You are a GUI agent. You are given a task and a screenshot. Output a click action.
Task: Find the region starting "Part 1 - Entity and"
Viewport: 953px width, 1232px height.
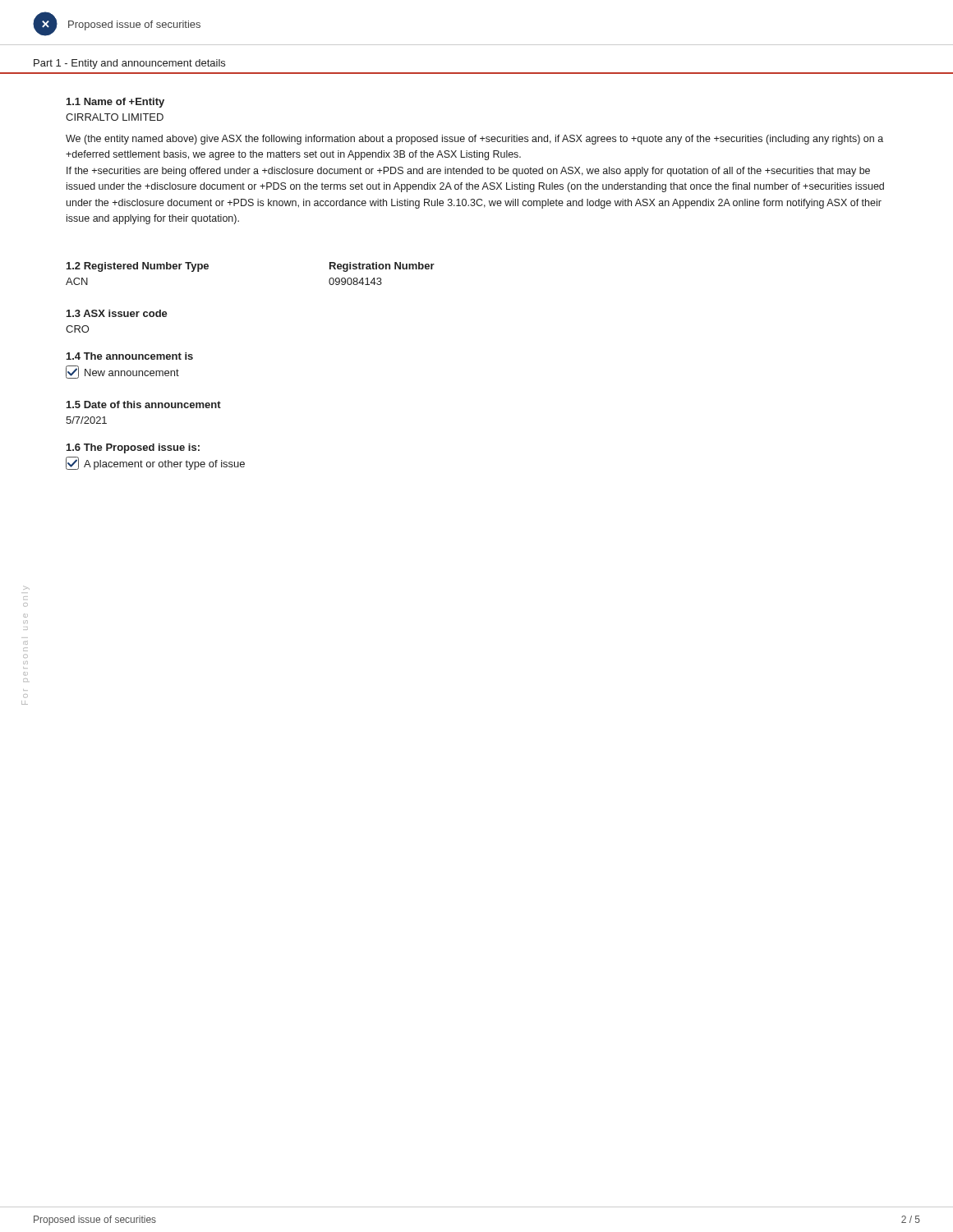129,63
